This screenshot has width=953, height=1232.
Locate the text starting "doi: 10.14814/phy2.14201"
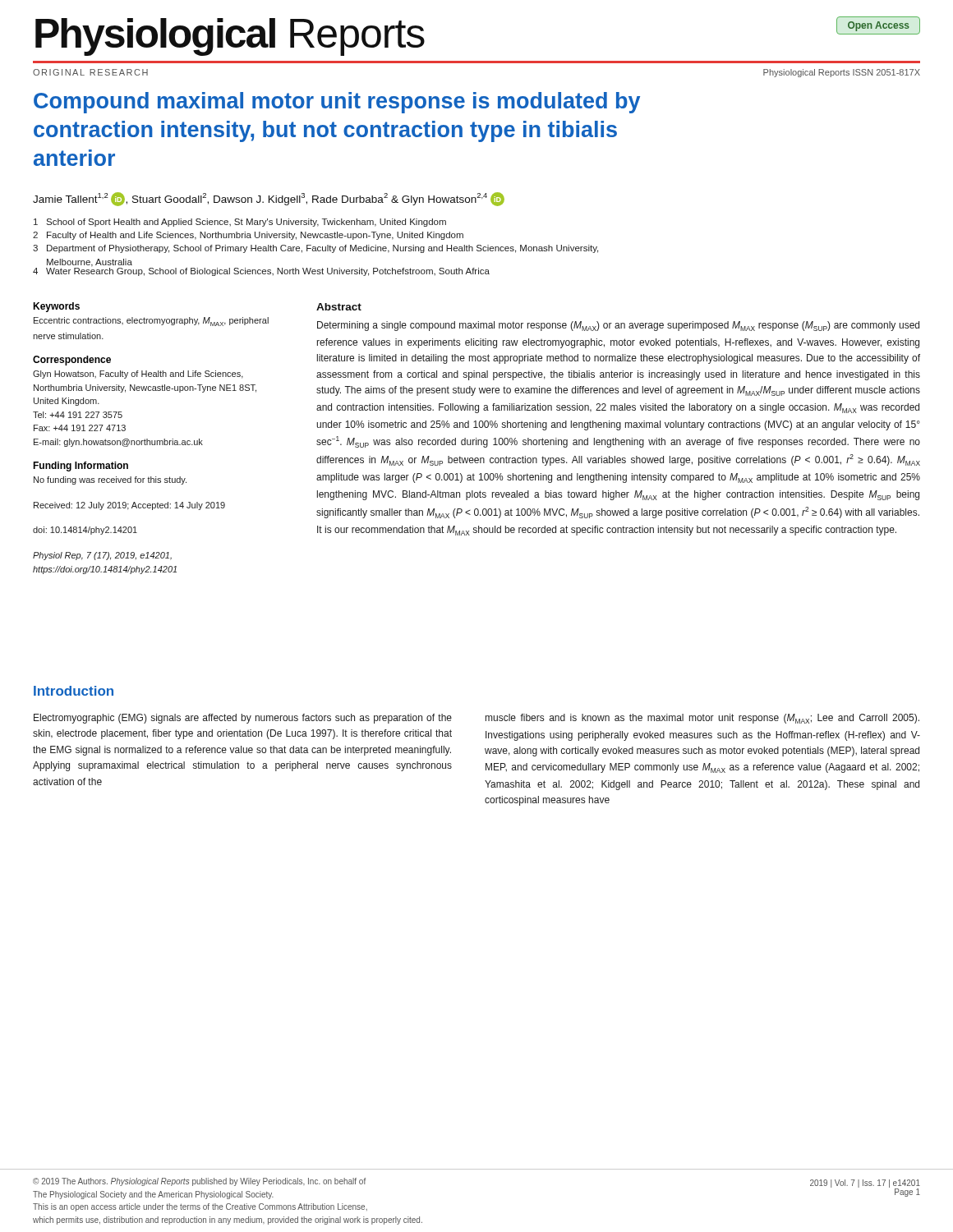click(x=85, y=531)
